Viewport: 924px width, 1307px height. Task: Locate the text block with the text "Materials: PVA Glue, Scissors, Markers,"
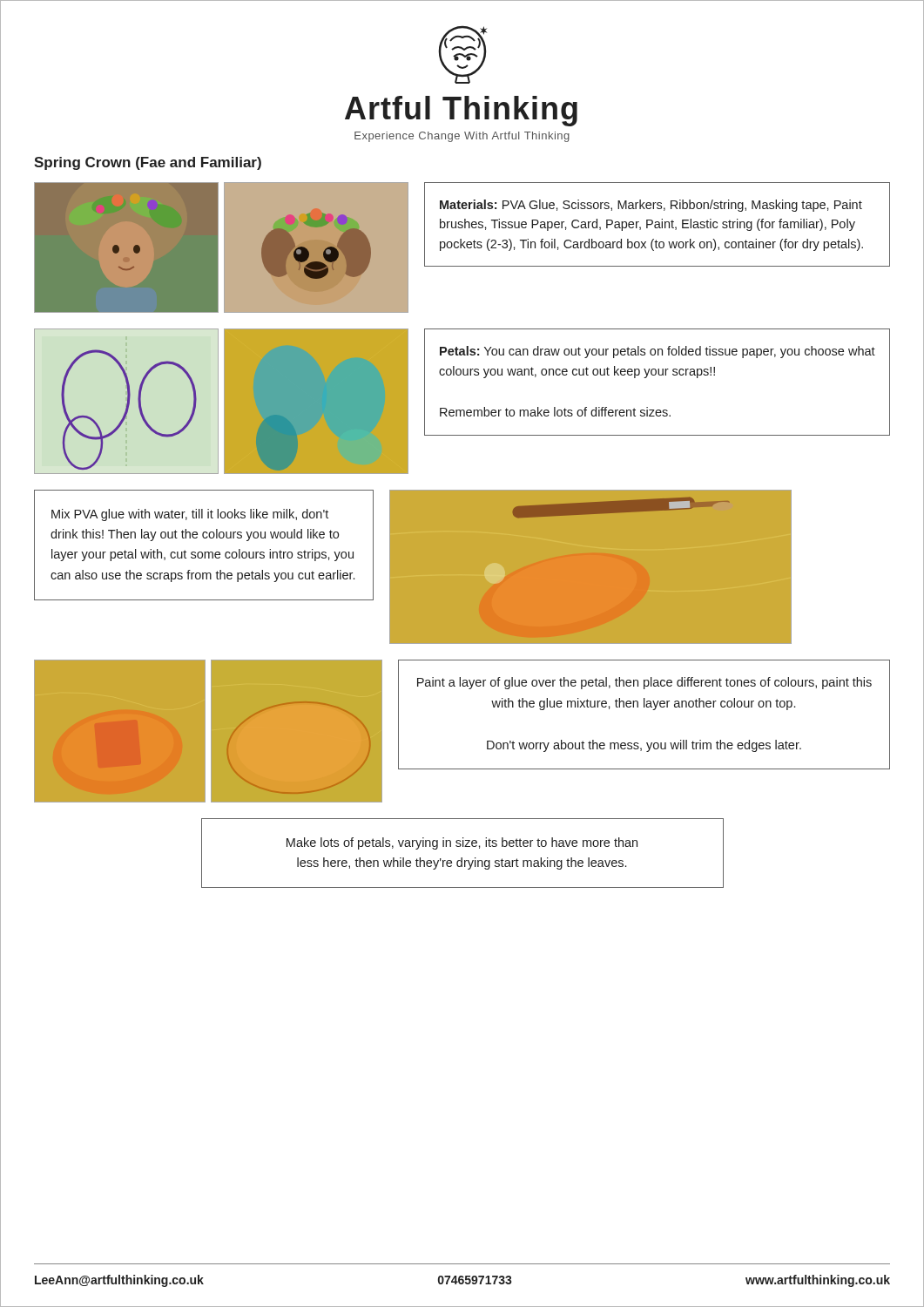click(652, 224)
